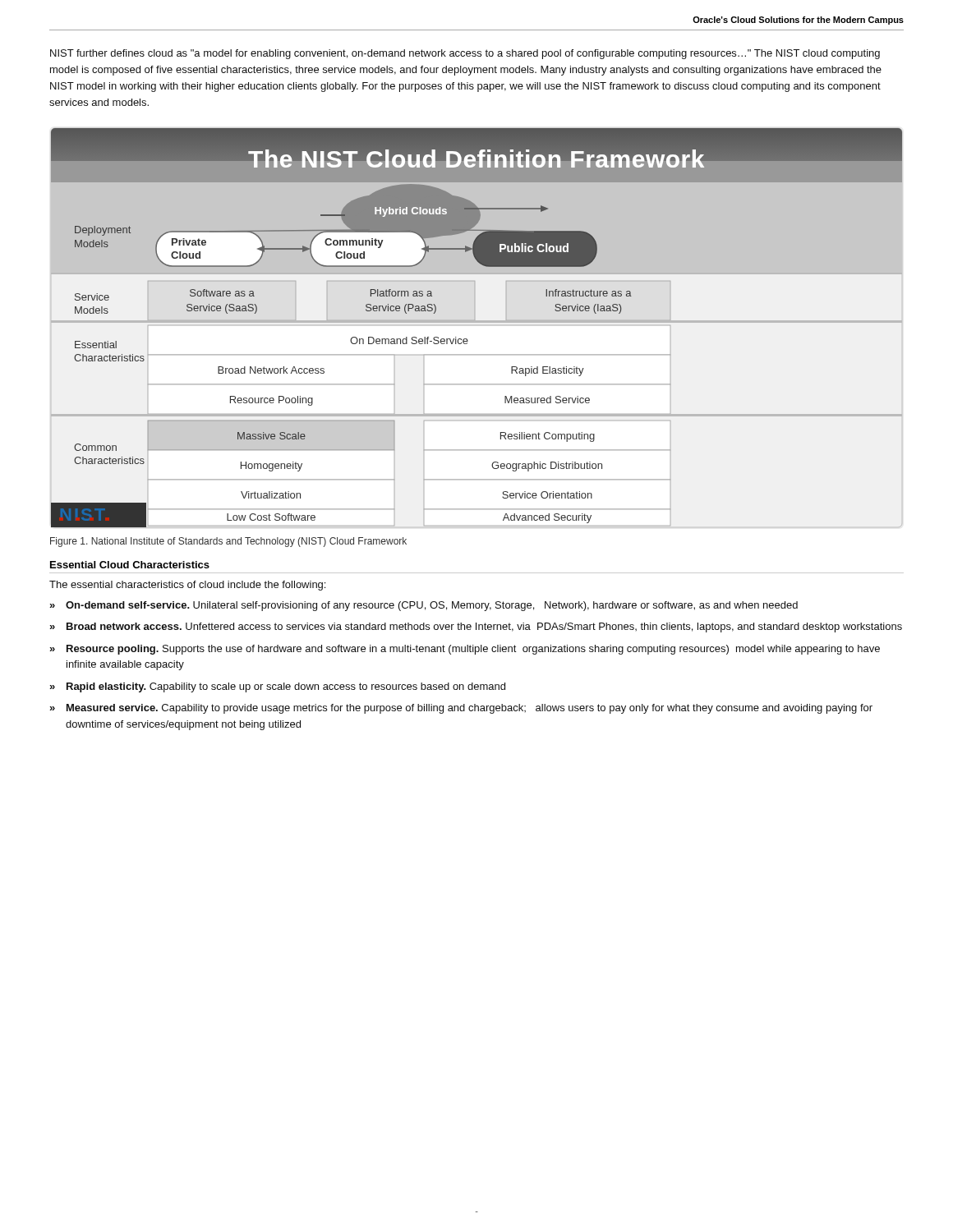The width and height of the screenshot is (953, 1232).
Task: Find the block on this page that starts "» On-demand self-service. Unilateral self-provisioning"
Action: click(424, 605)
